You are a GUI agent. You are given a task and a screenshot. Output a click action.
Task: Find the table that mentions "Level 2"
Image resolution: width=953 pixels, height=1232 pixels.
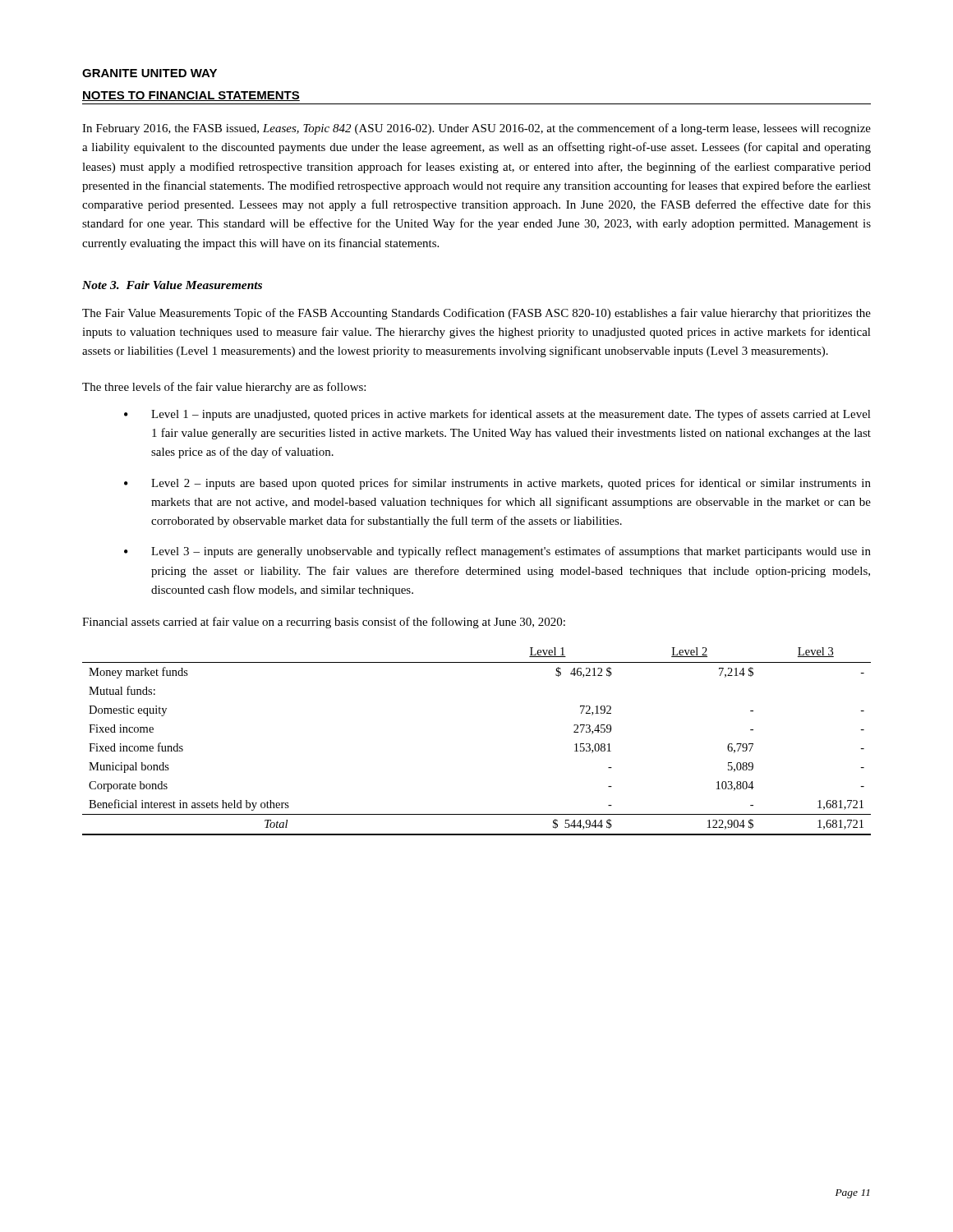[476, 739]
